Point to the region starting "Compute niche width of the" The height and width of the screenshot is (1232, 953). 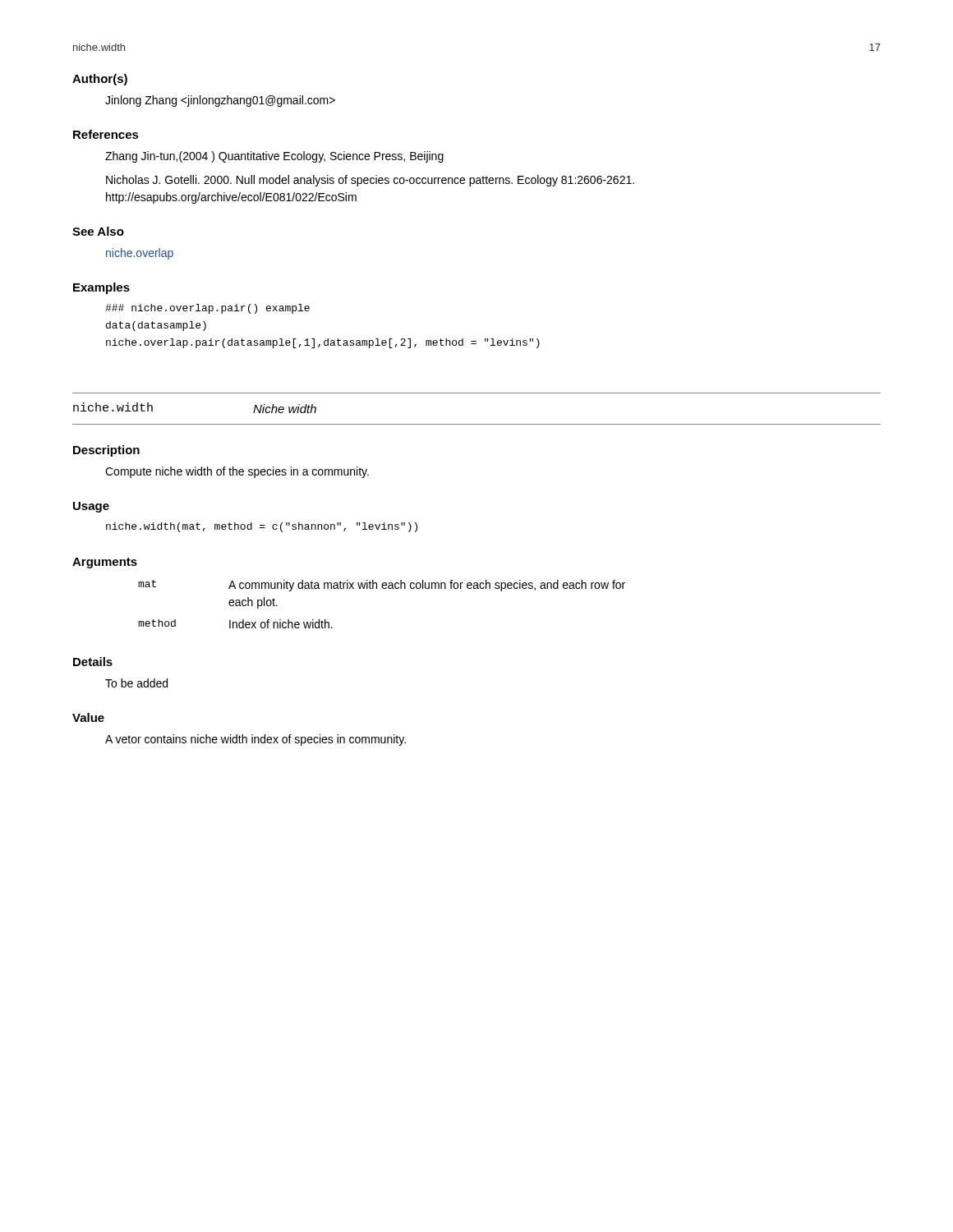tap(237, 472)
